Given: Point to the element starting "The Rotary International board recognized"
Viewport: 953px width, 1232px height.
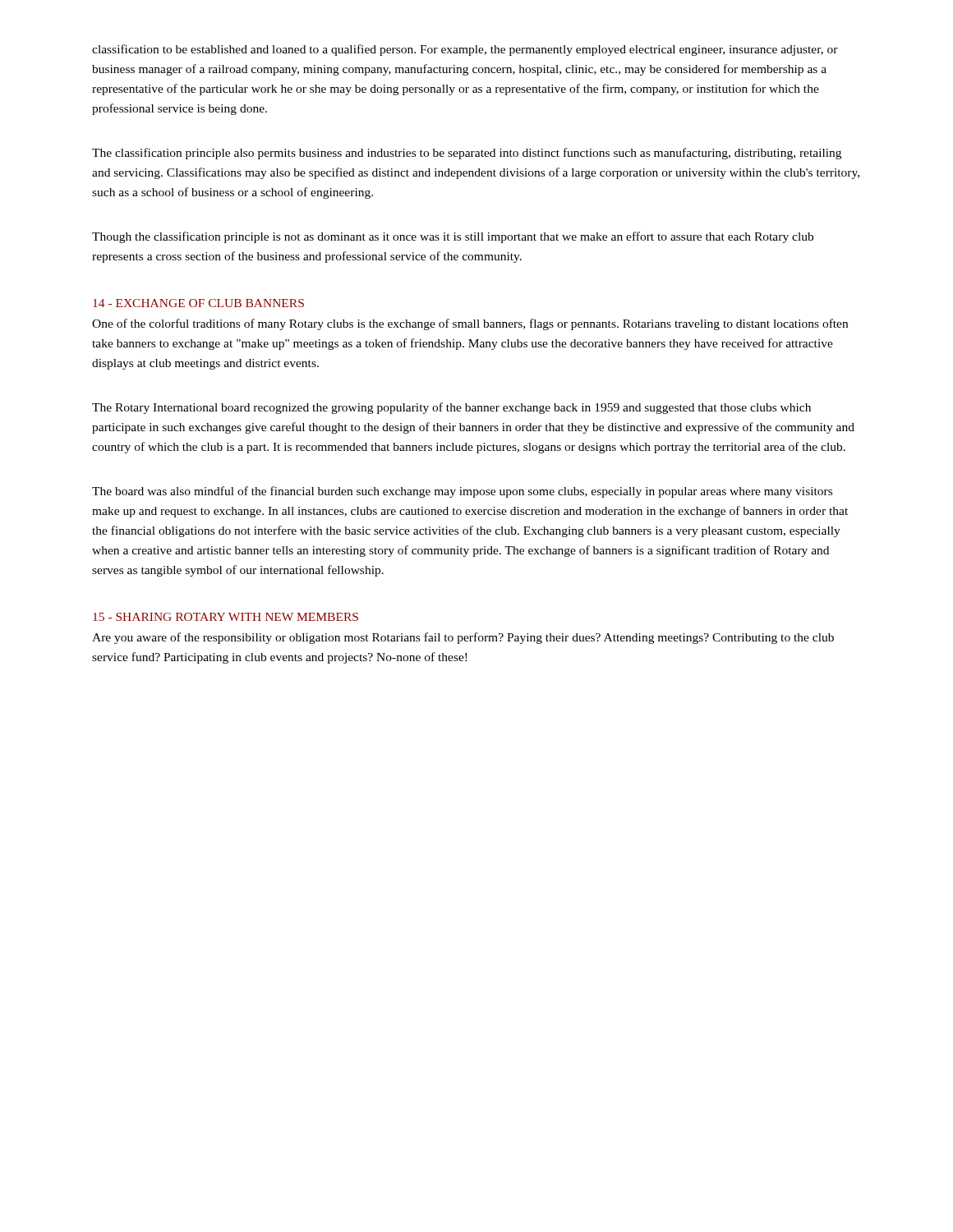Looking at the screenshot, I should (x=473, y=427).
